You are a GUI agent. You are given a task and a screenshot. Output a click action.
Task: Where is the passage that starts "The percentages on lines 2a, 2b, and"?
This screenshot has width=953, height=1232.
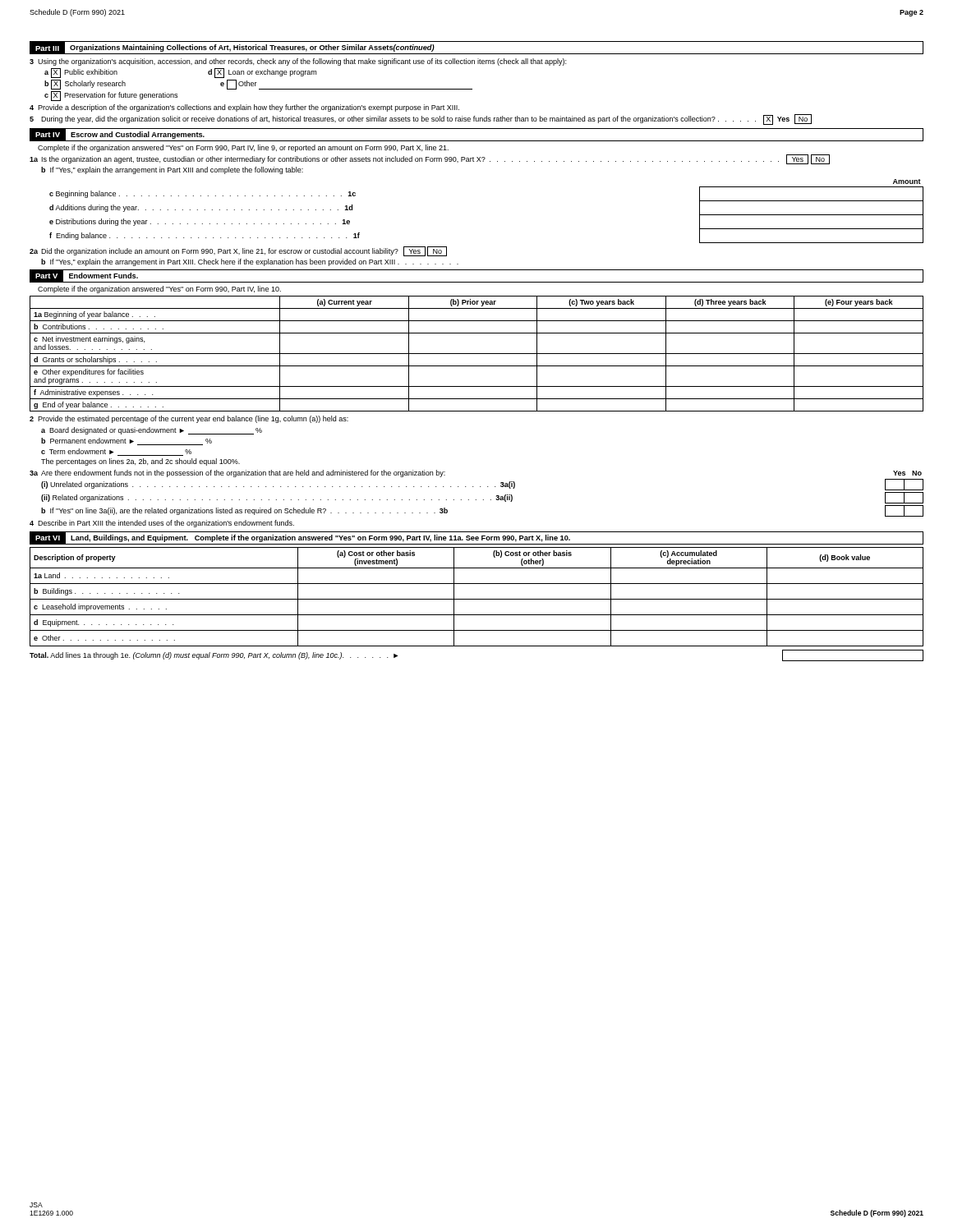point(141,461)
